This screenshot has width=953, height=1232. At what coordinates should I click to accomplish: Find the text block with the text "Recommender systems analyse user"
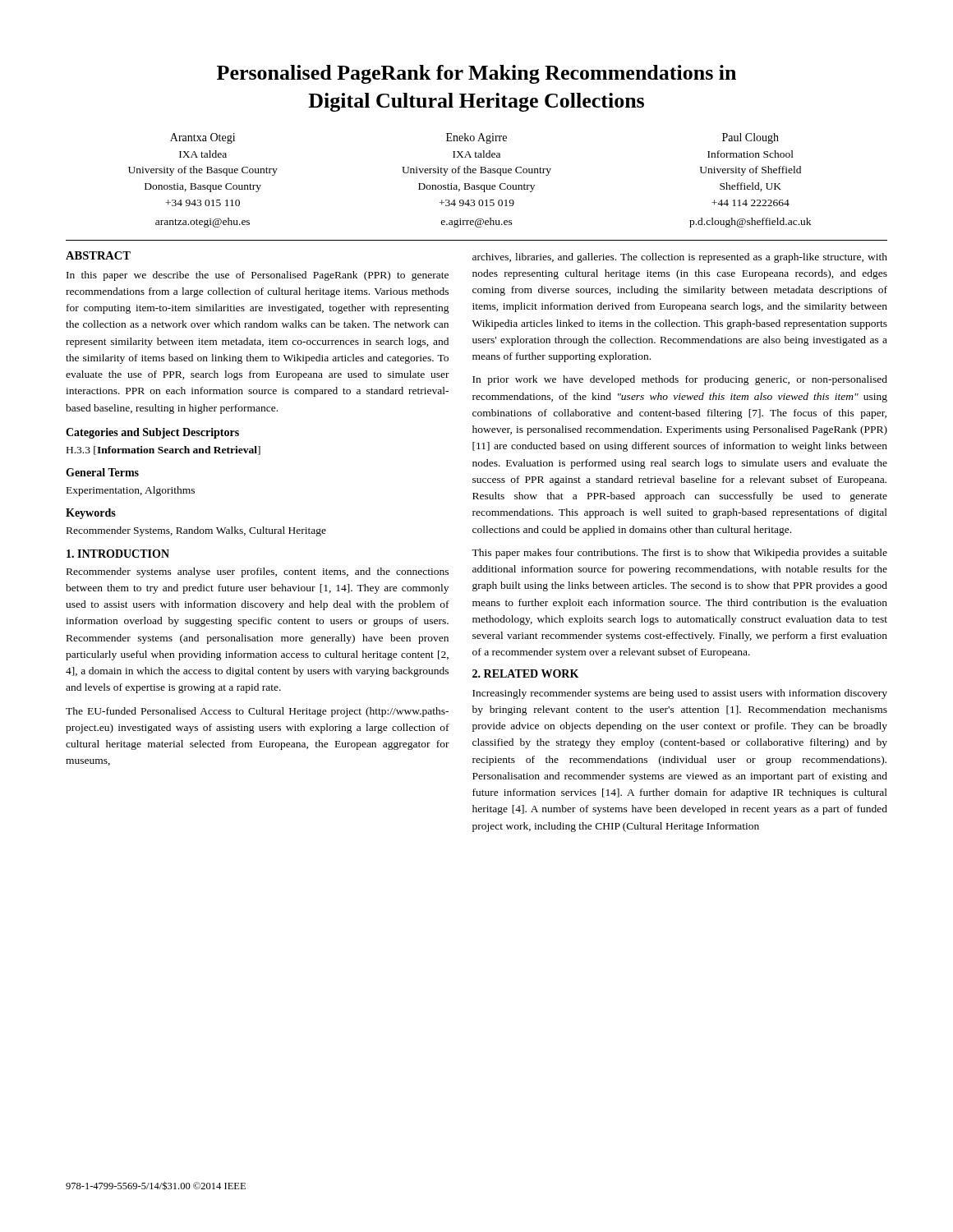[x=257, y=666]
